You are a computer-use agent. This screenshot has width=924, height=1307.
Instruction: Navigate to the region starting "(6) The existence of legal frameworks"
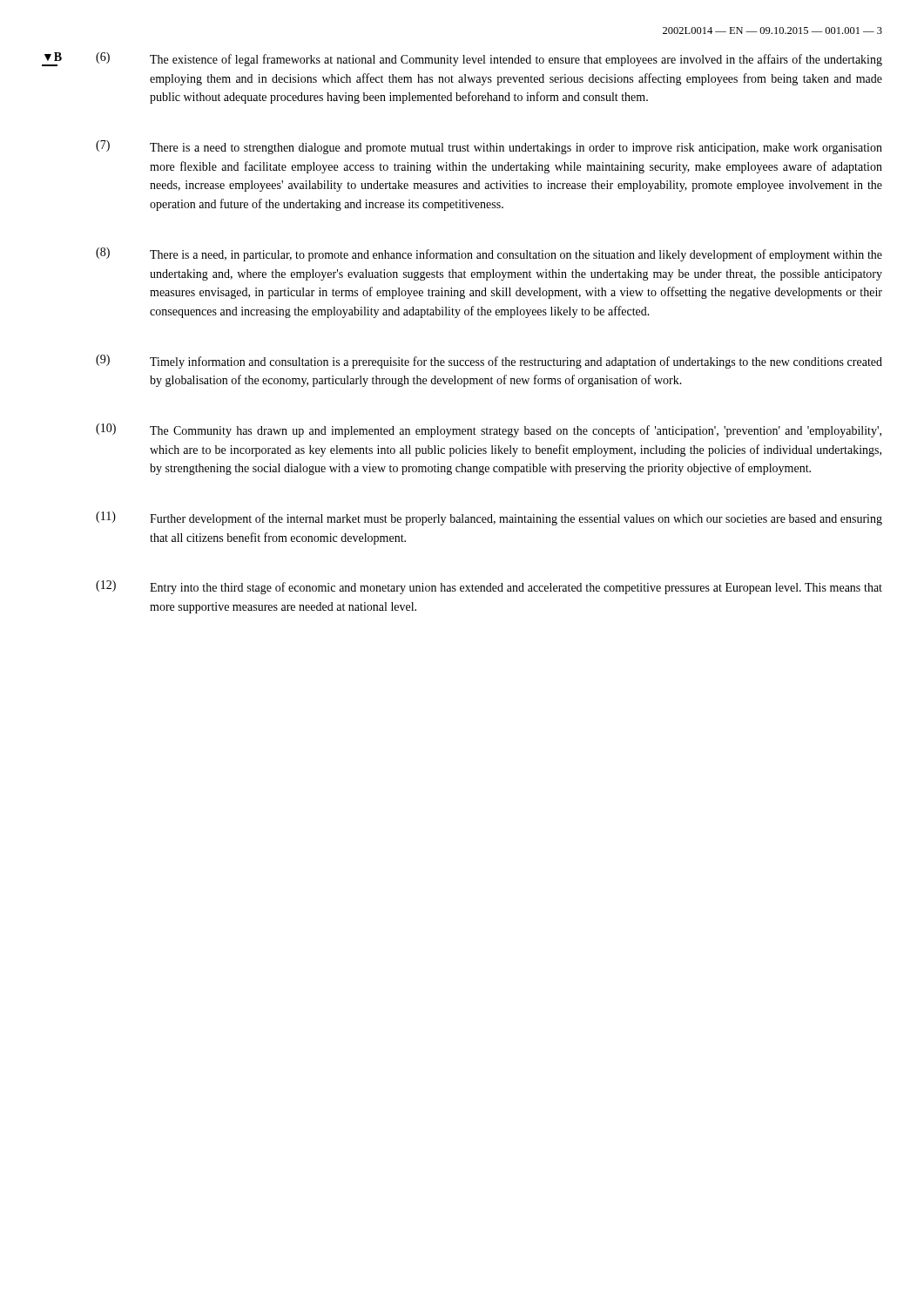[489, 79]
